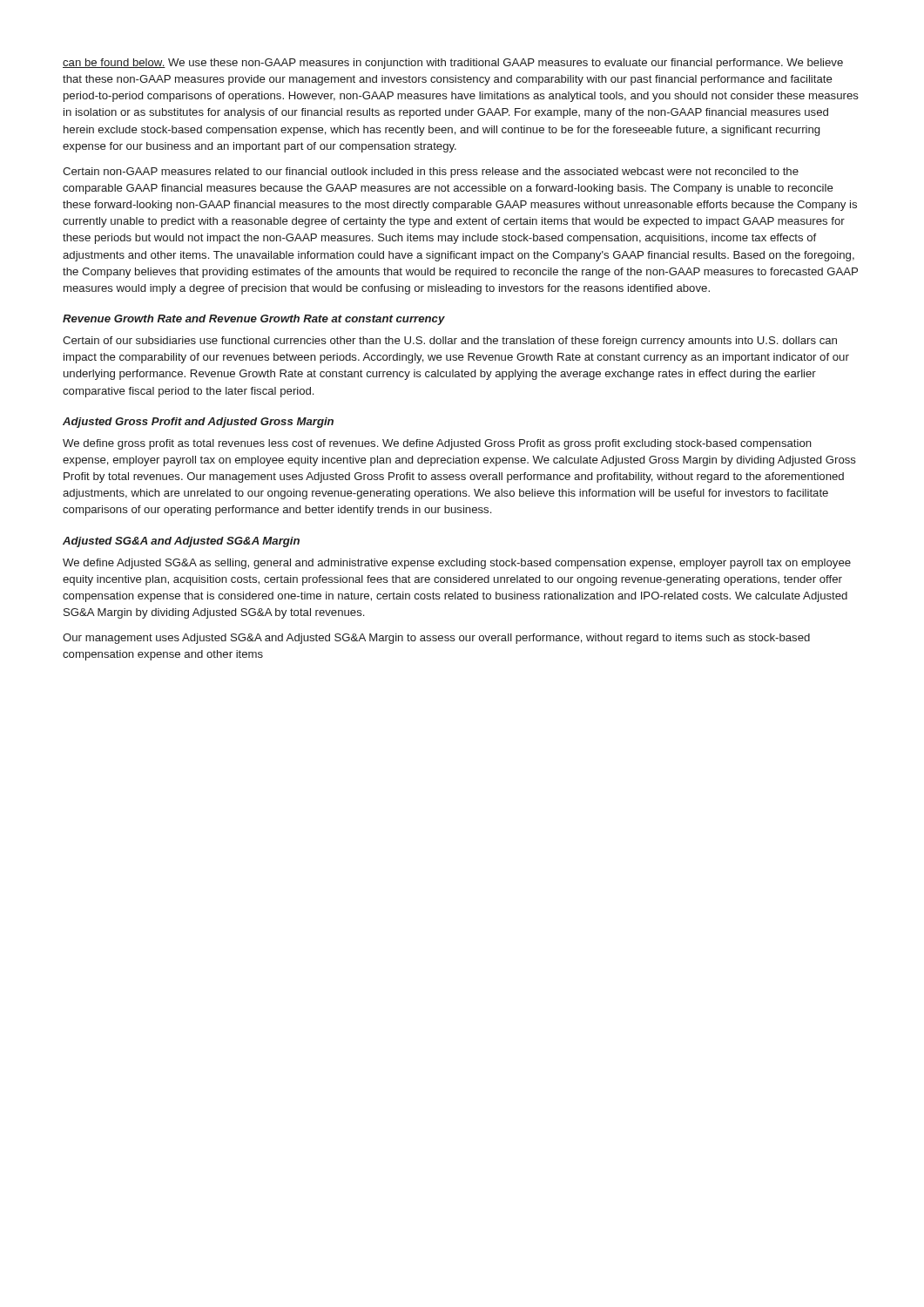Find the text block containing "Certain of our subsidiaries use functional currencies"
This screenshot has width=924, height=1307.
[462, 365]
